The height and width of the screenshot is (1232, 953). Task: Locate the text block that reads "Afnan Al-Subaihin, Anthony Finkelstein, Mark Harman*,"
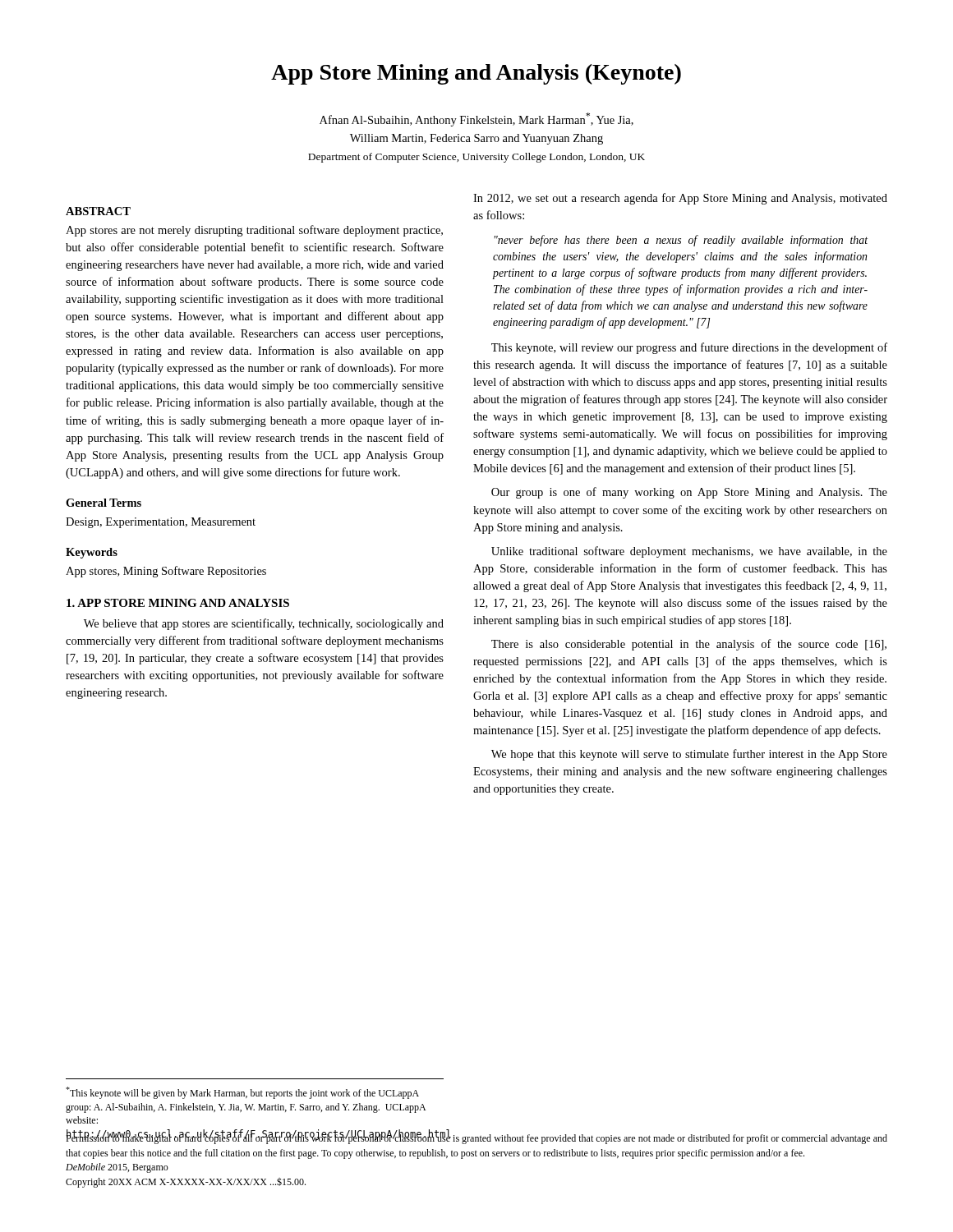(476, 127)
